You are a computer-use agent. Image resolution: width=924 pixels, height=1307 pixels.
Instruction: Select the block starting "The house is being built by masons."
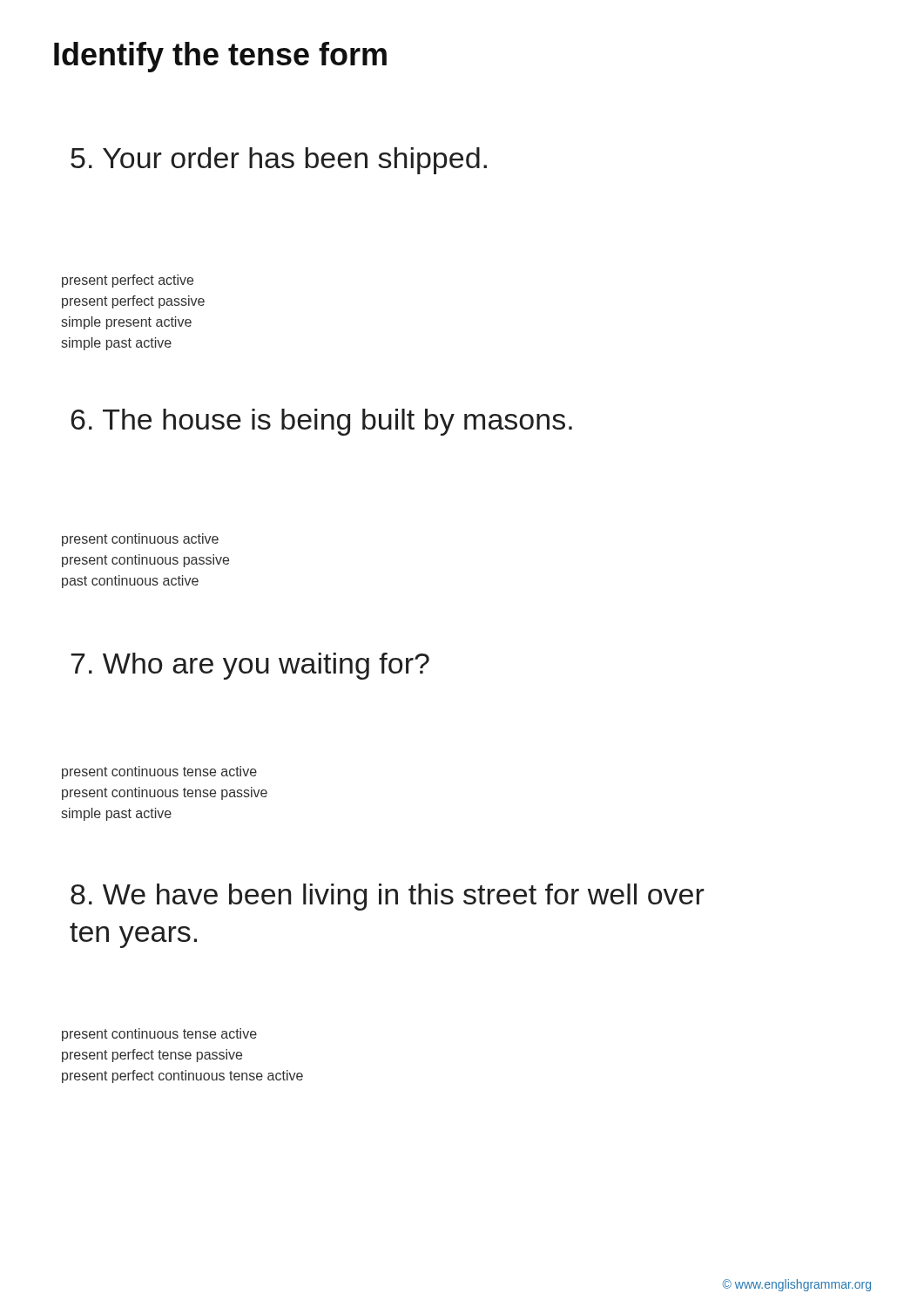pos(471,419)
